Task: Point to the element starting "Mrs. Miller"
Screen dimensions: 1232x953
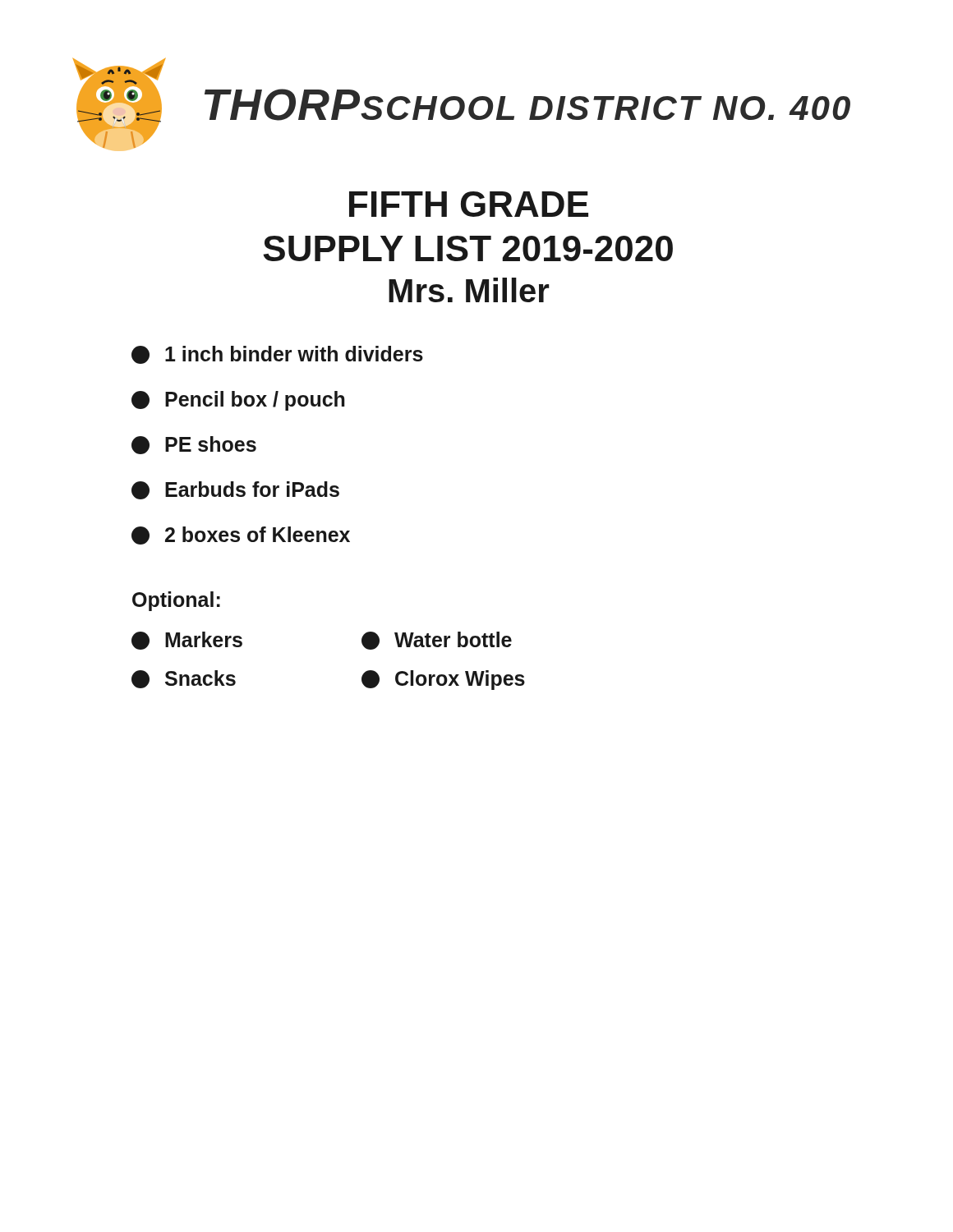Action: [468, 291]
